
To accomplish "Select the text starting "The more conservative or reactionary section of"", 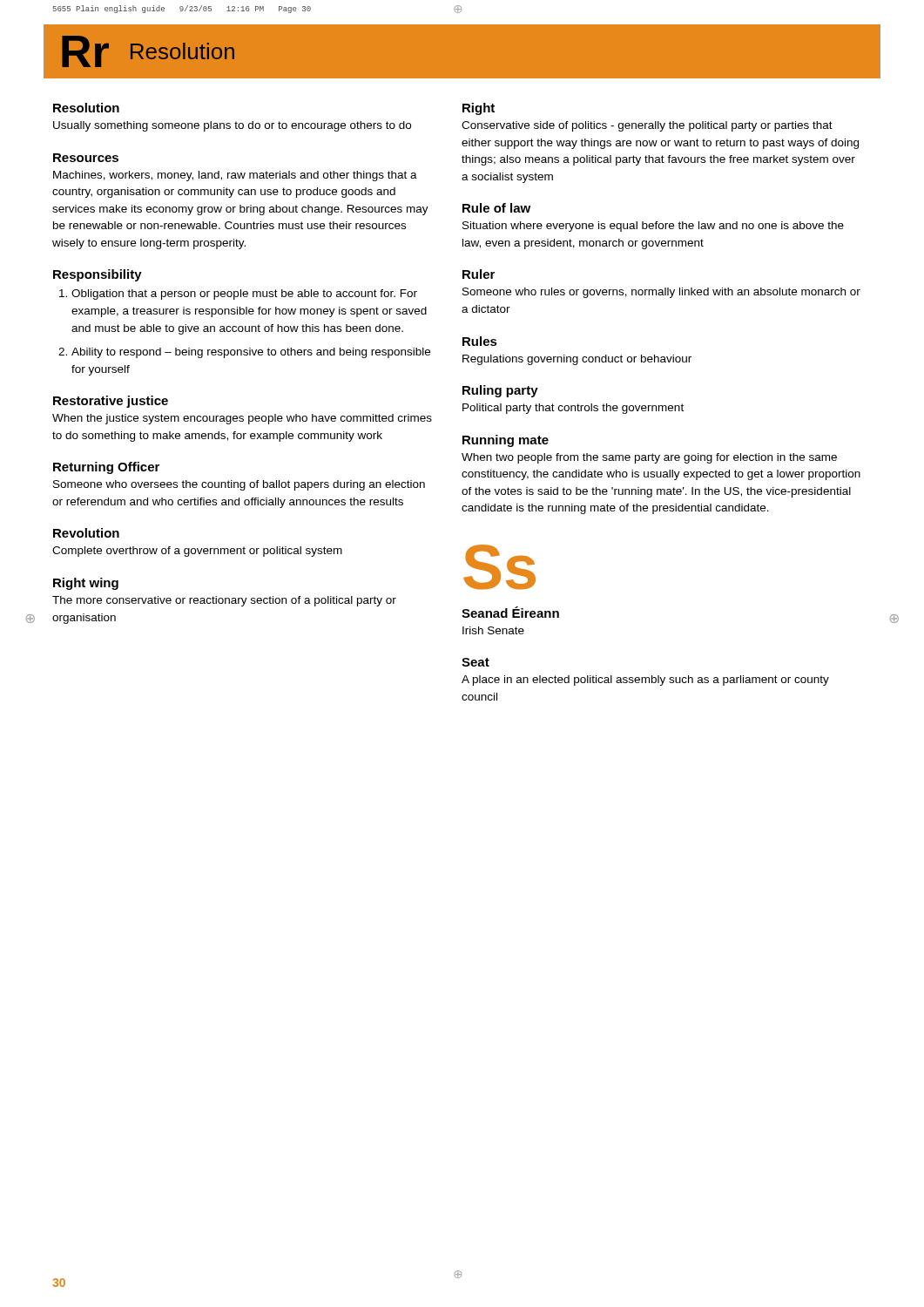I will click(224, 608).
